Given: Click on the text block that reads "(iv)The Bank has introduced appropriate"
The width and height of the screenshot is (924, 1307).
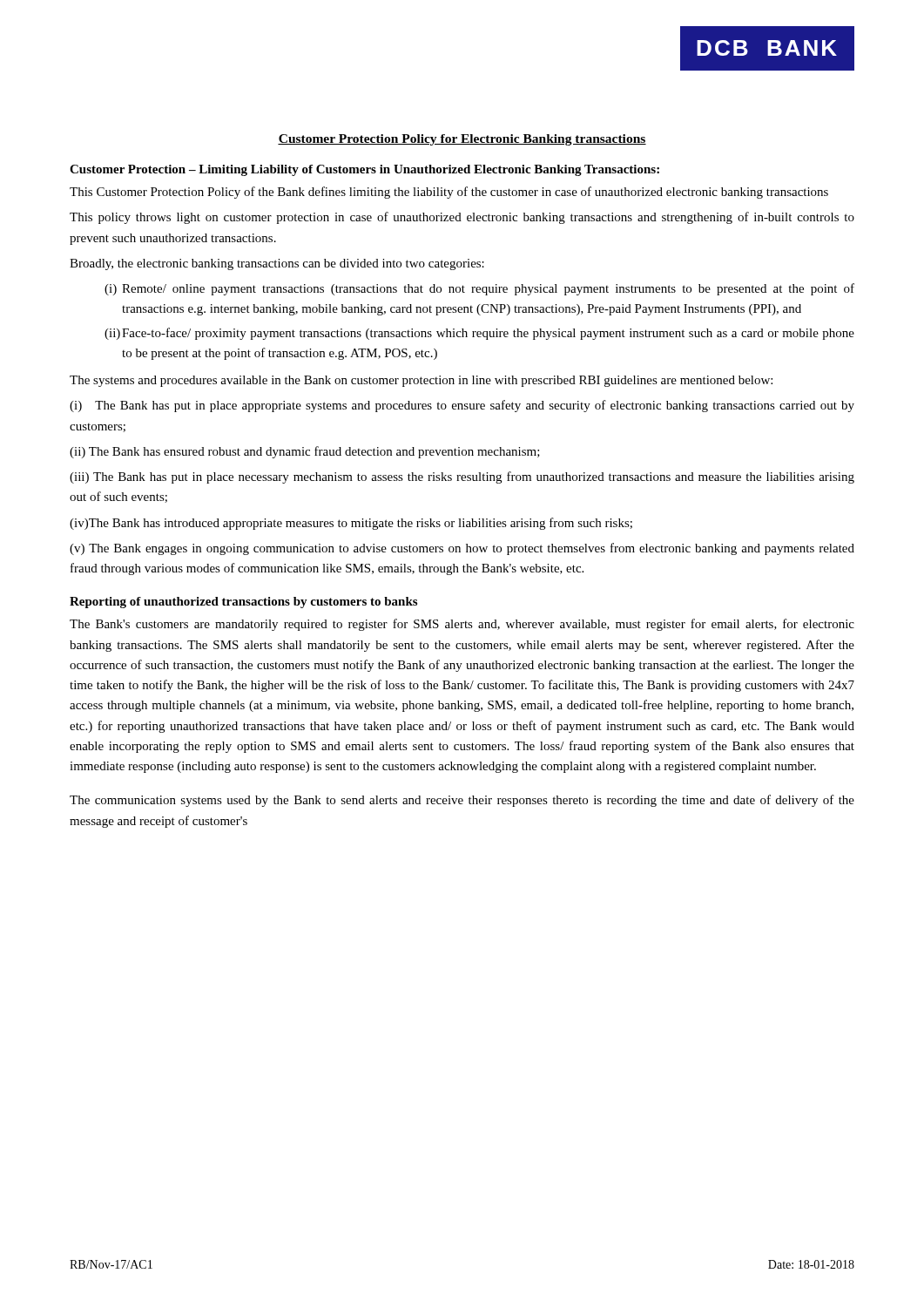Looking at the screenshot, I should [351, 522].
